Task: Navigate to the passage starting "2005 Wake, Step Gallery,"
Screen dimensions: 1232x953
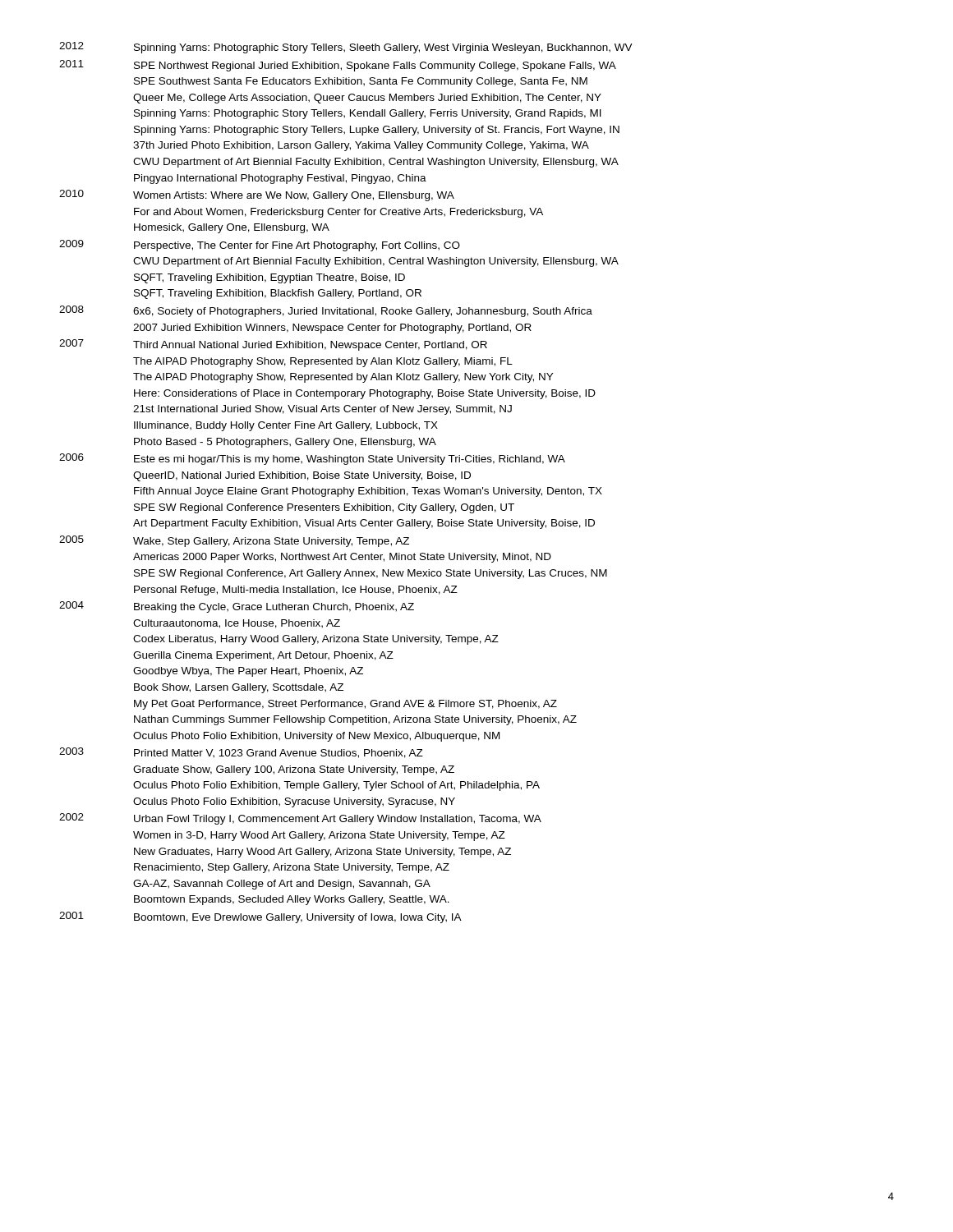Action: pyautogui.click(x=476, y=565)
